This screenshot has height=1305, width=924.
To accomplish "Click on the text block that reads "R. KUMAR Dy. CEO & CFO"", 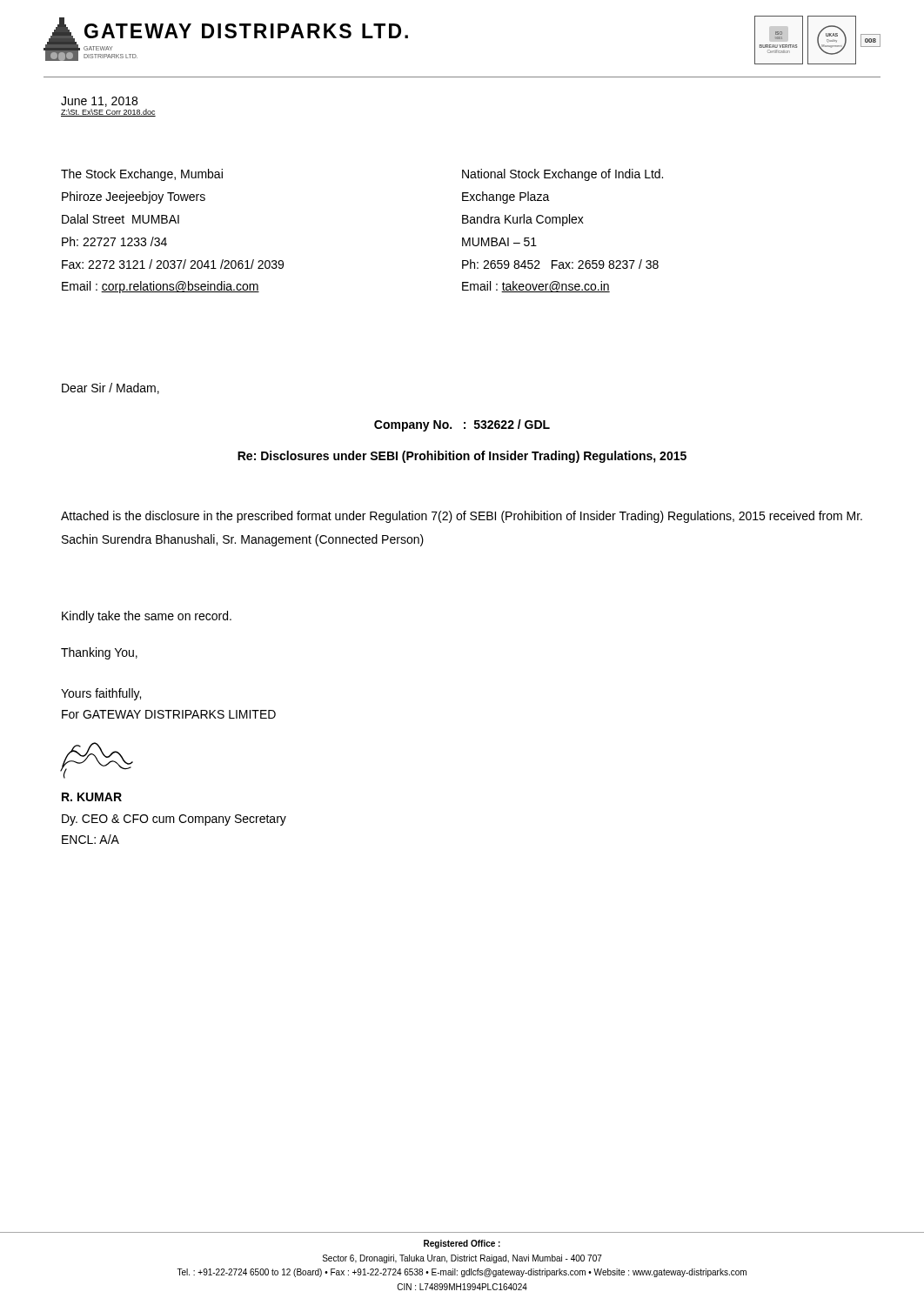I will [173, 818].
